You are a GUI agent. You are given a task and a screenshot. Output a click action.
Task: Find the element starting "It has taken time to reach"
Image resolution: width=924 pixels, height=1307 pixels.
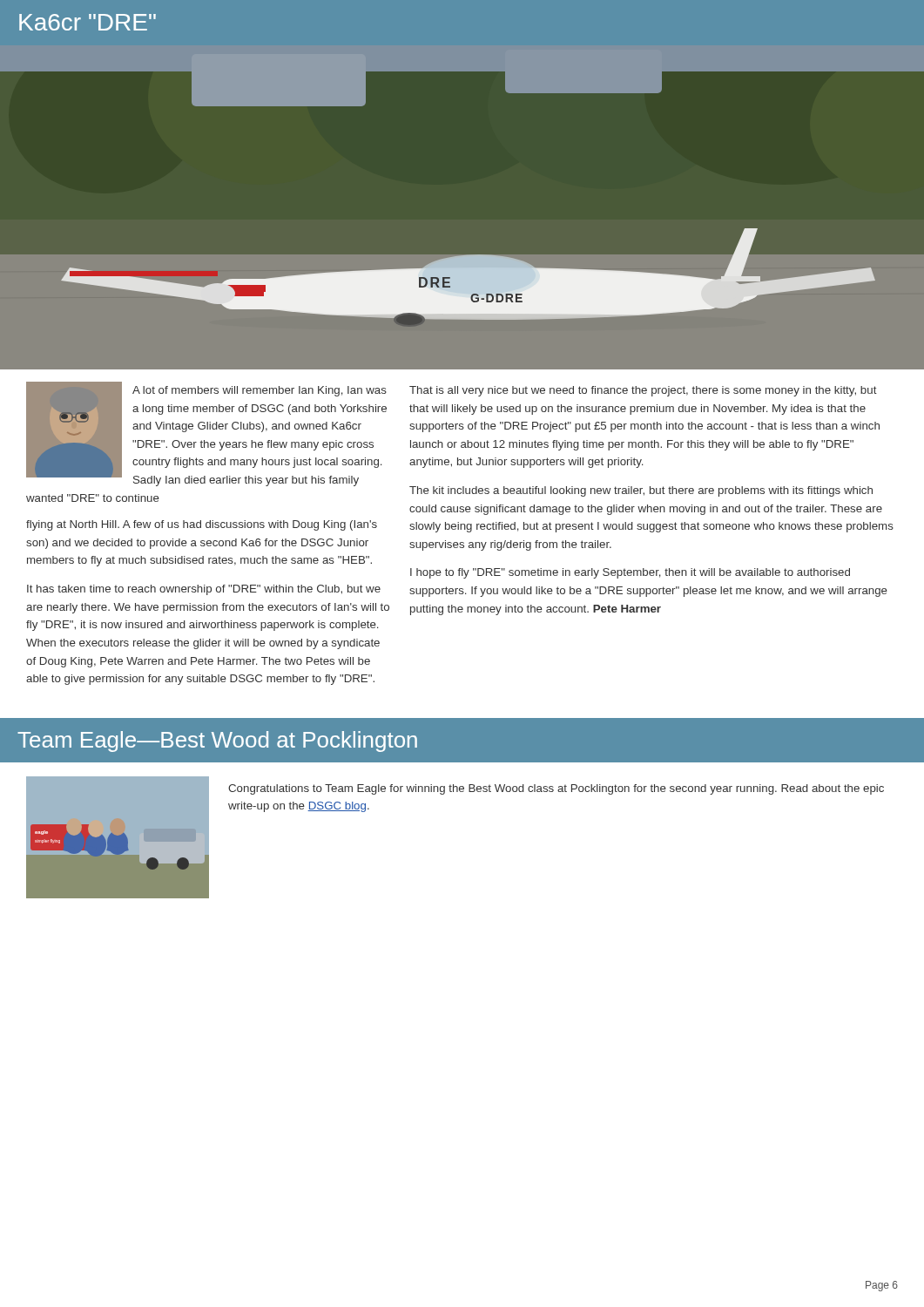[208, 634]
